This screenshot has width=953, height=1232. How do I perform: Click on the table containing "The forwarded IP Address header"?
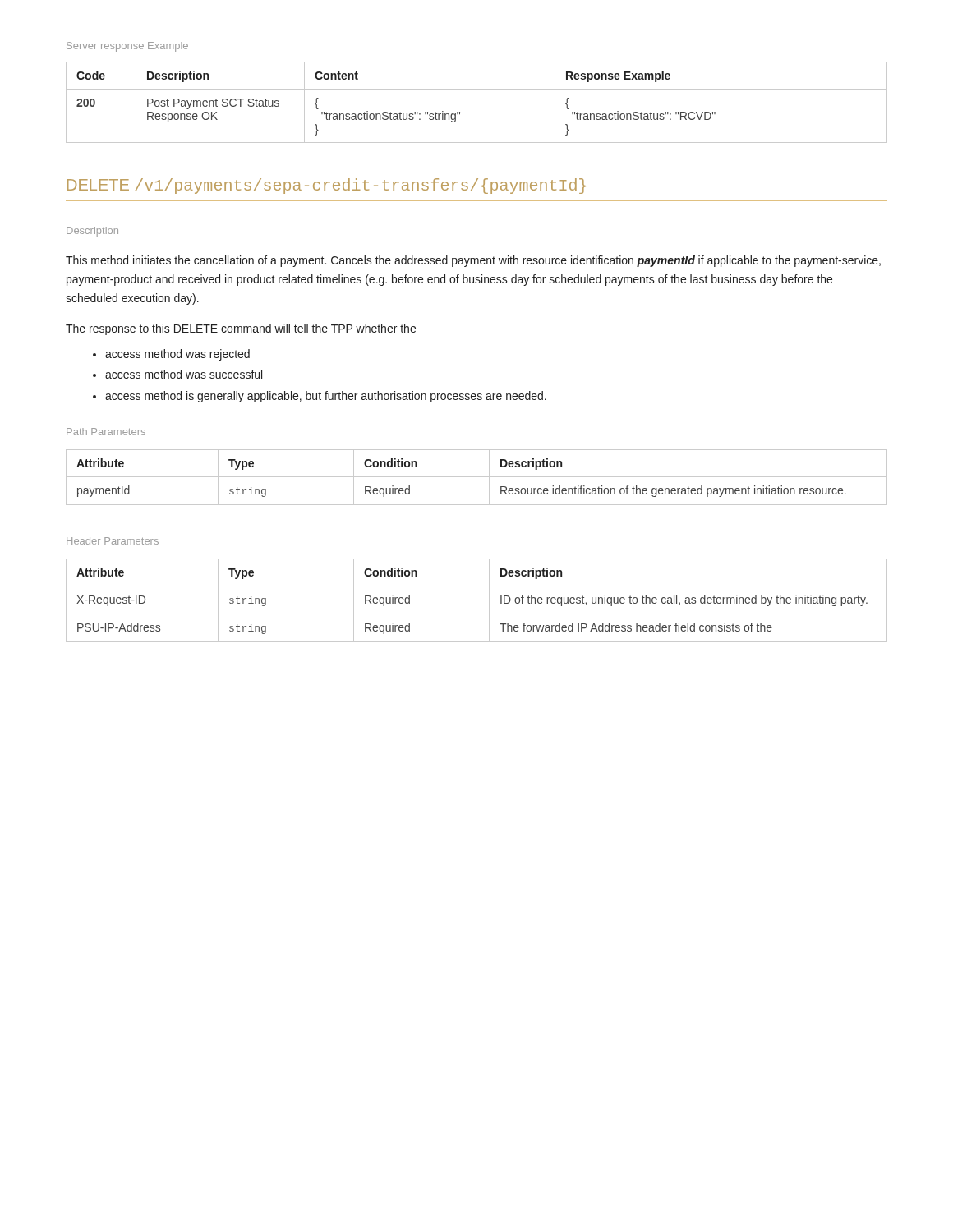coord(476,600)
